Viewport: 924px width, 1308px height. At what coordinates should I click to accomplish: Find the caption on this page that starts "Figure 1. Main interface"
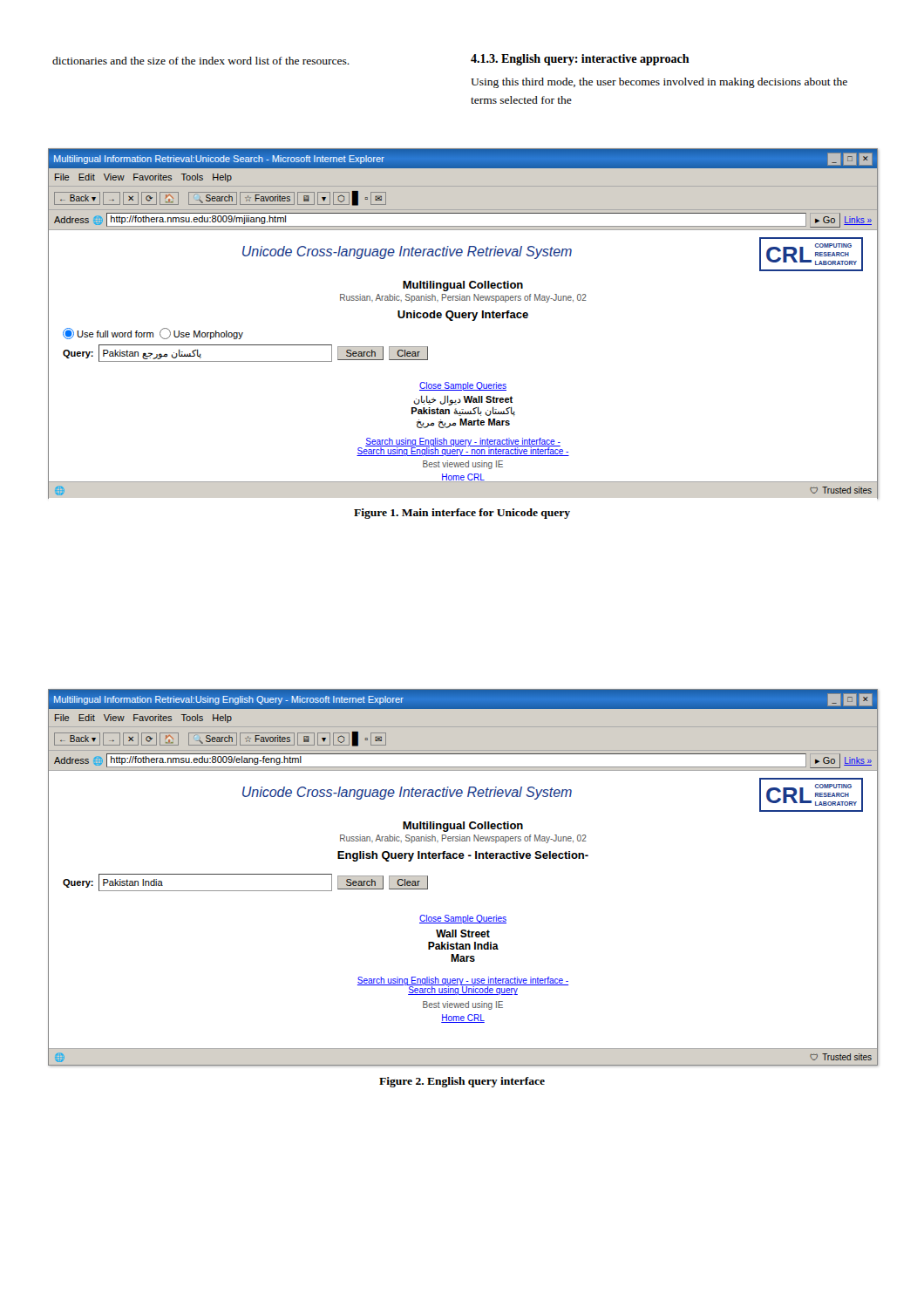pyautogui.click(x=462, y=513)
